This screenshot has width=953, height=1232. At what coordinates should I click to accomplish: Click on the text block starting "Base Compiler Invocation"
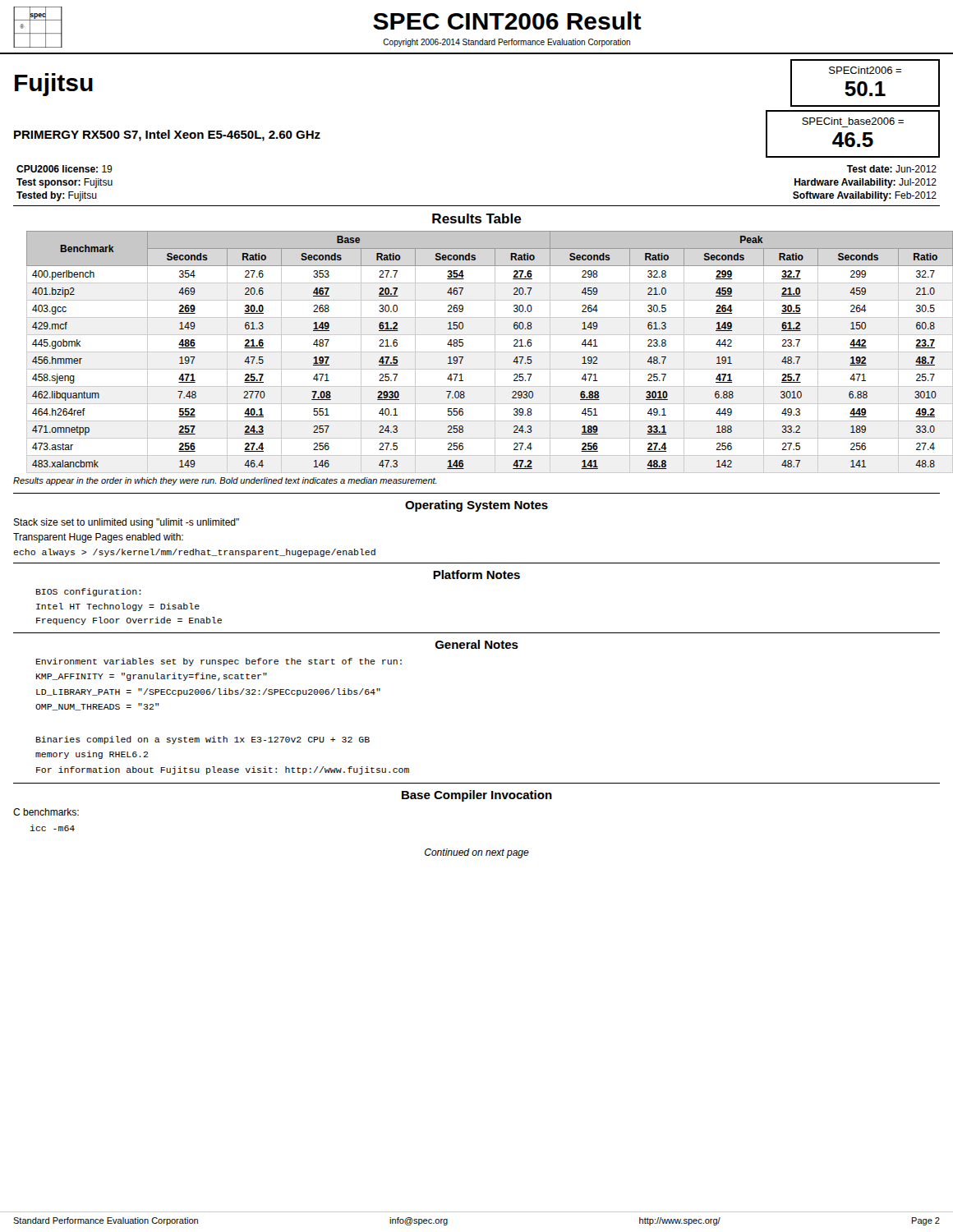coord(476,795)
